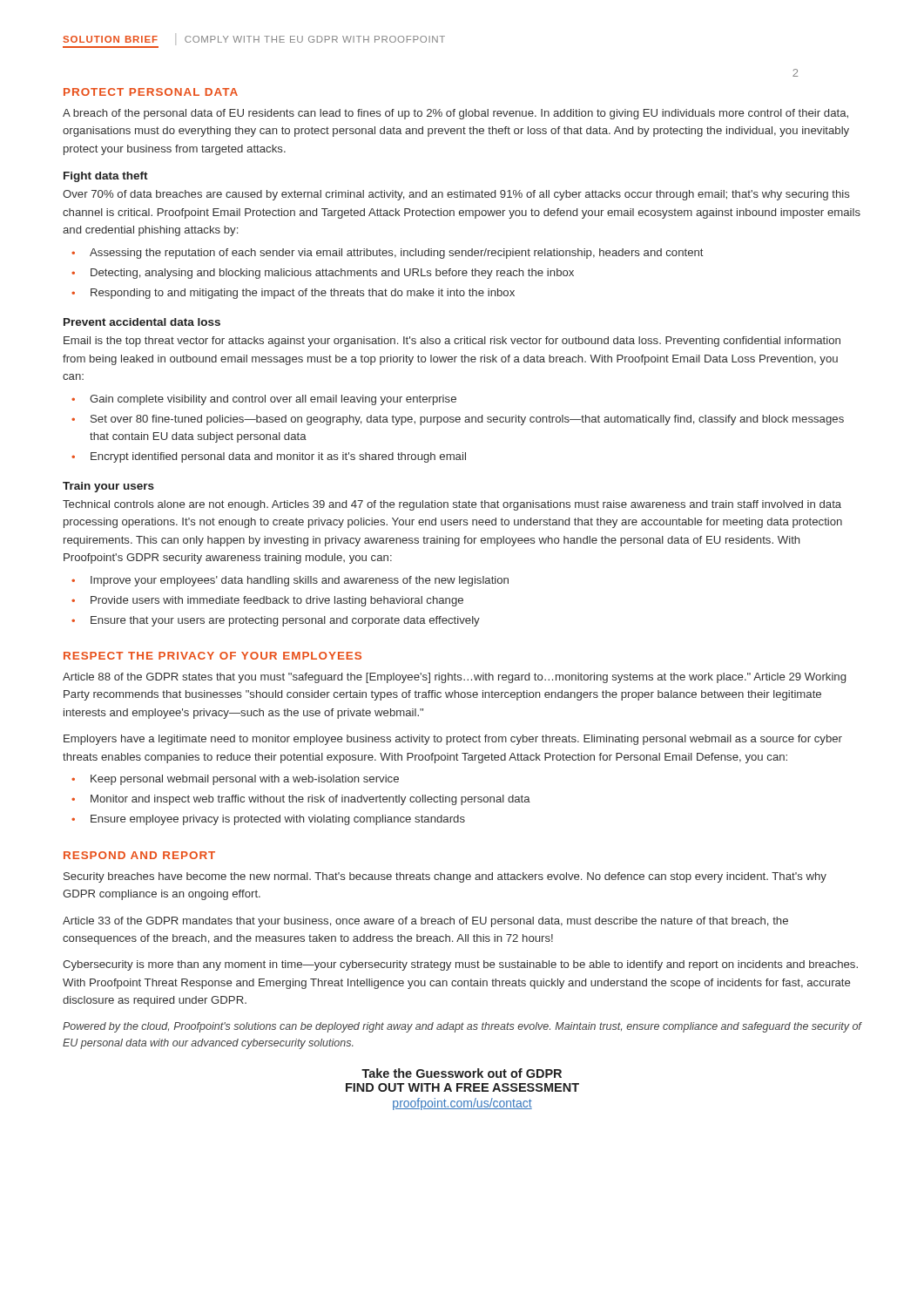Point to the element starting "Take the Guesswork out of GDPR"
This screenshot has height=1307, width=924.
pos(462,1089)
